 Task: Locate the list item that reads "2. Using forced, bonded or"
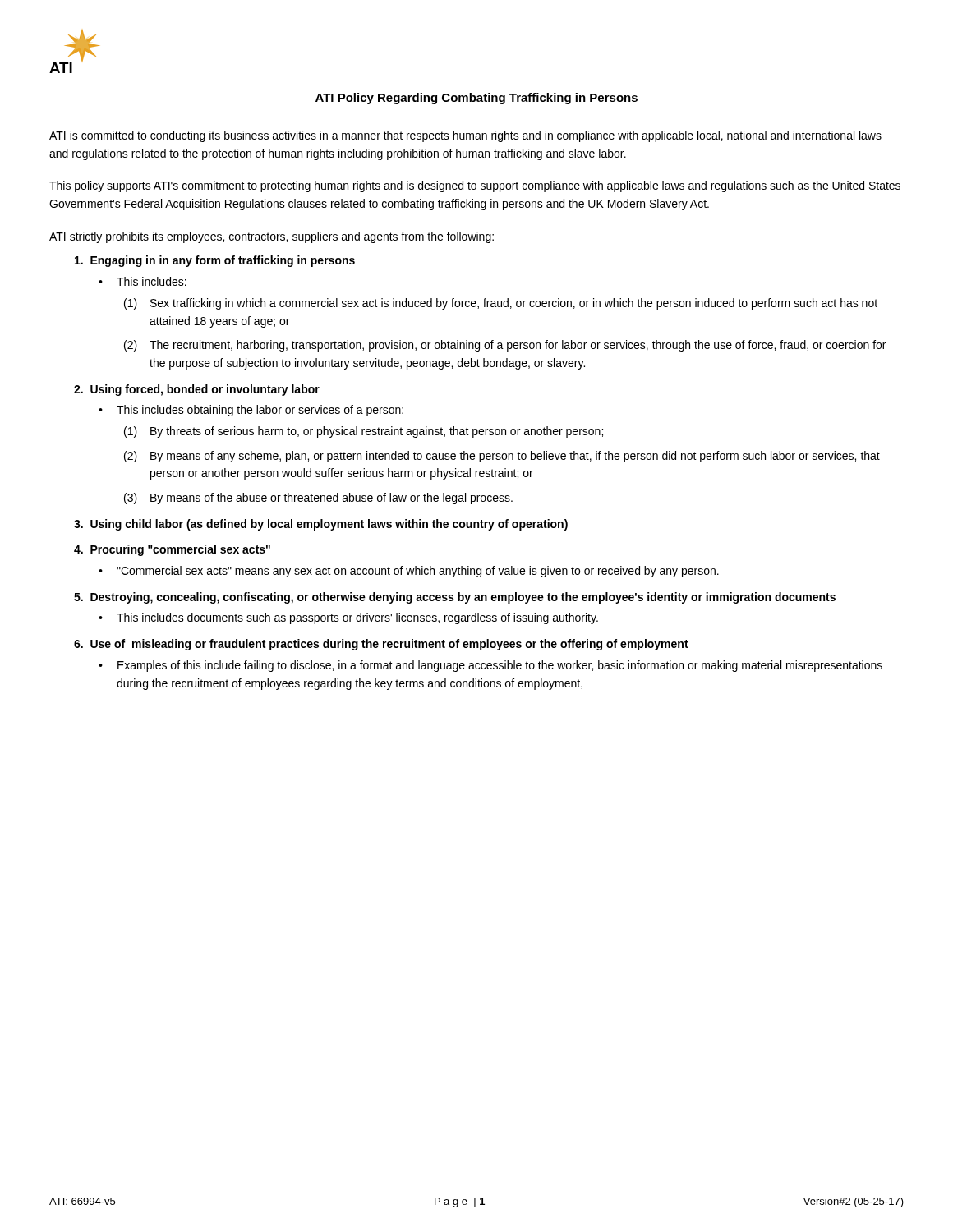(x=489, y=444)
